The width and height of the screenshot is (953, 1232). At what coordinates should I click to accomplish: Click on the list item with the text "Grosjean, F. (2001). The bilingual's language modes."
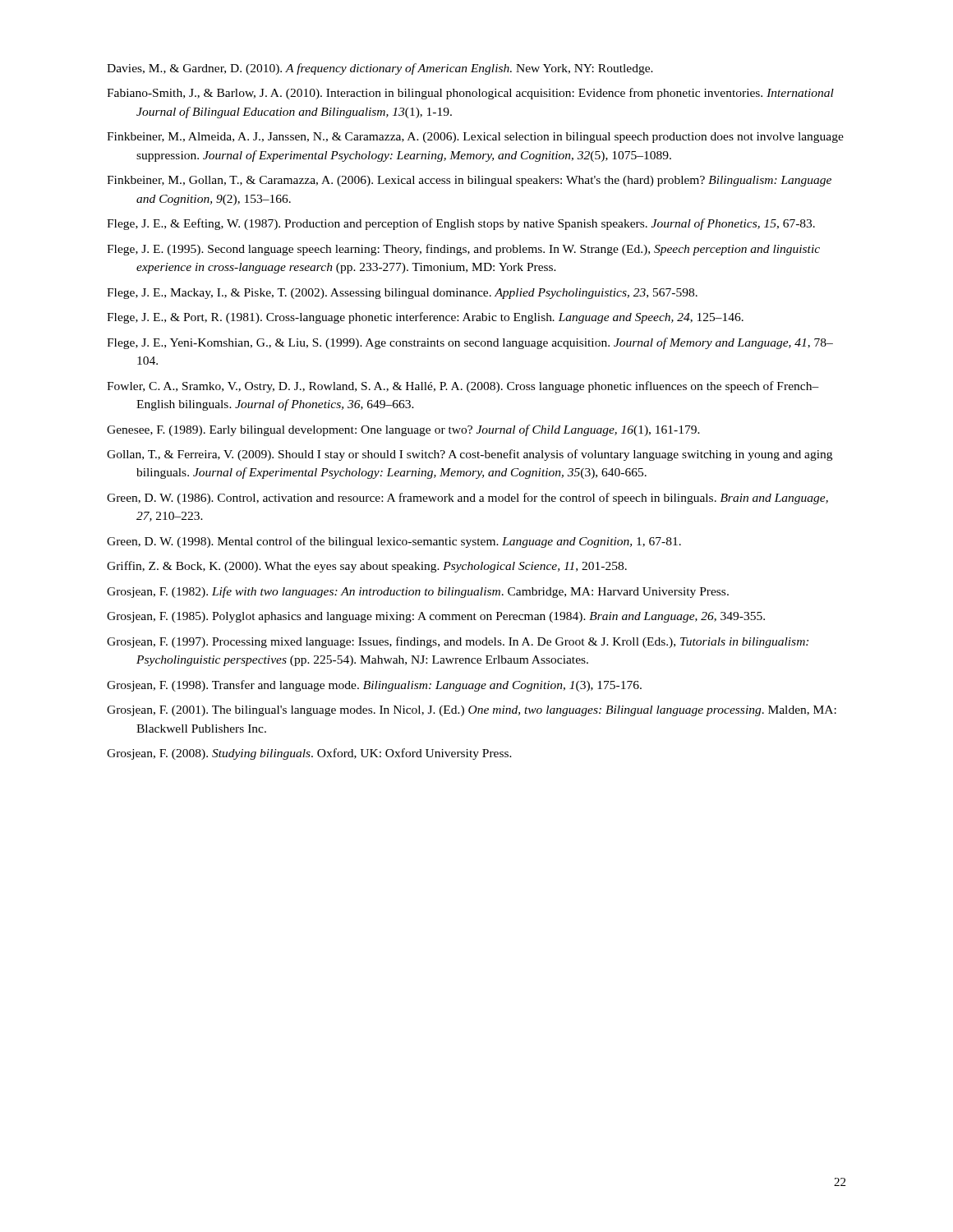pyautogui.click(x=472, y=719)
